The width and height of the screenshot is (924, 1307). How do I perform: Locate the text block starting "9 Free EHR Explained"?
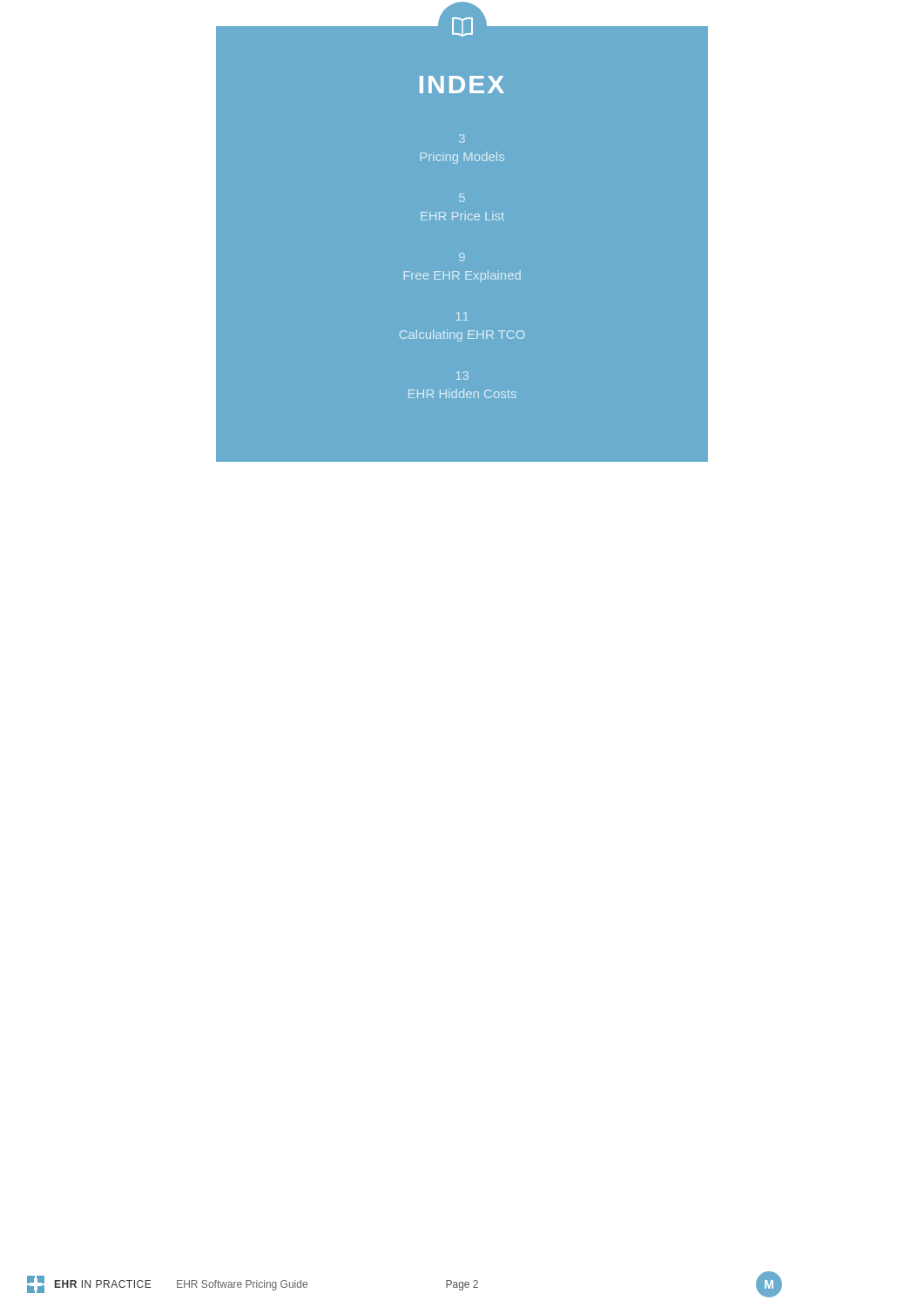tap(462, 265)
